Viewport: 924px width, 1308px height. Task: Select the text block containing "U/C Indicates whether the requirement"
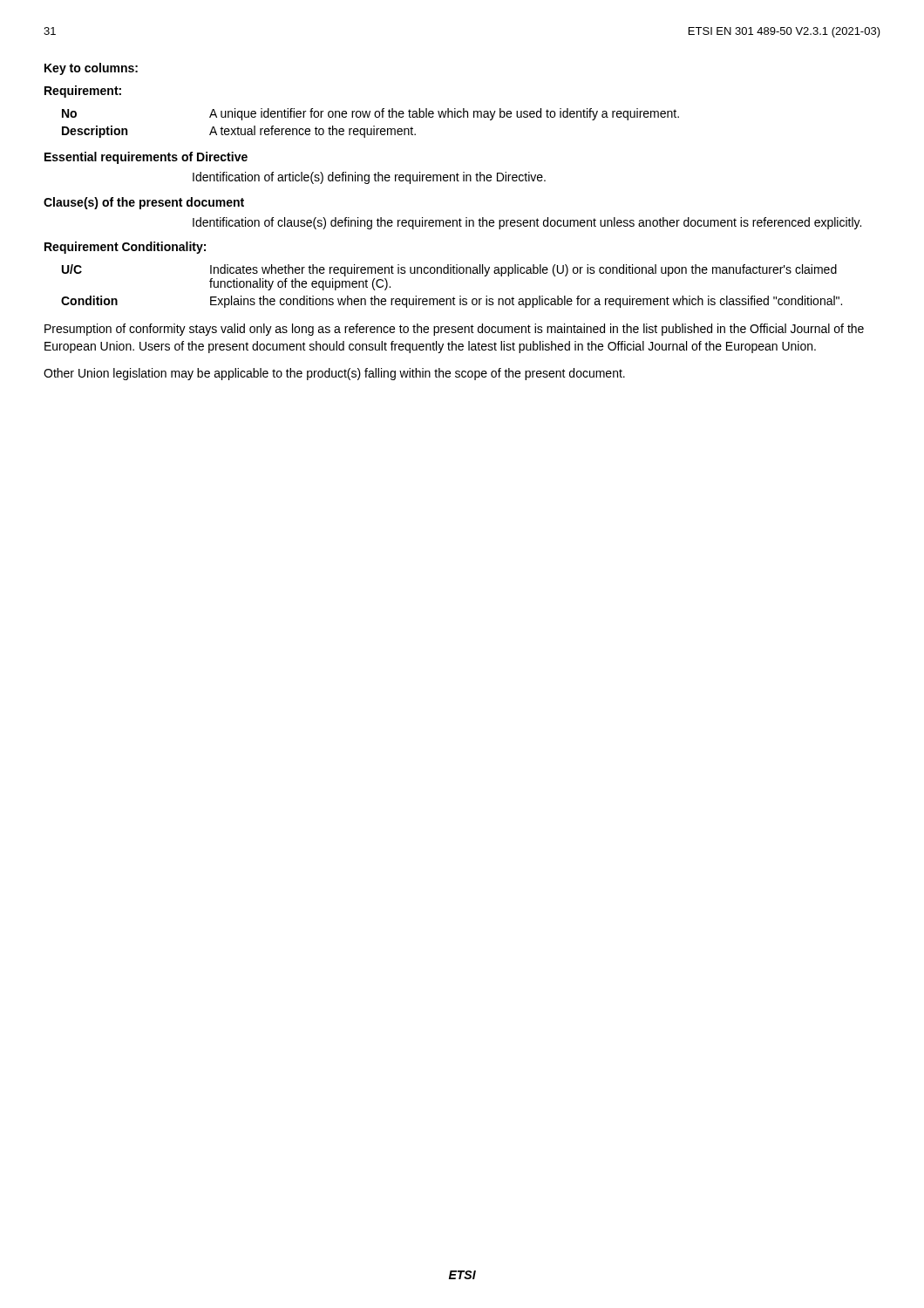pos(462,277)
